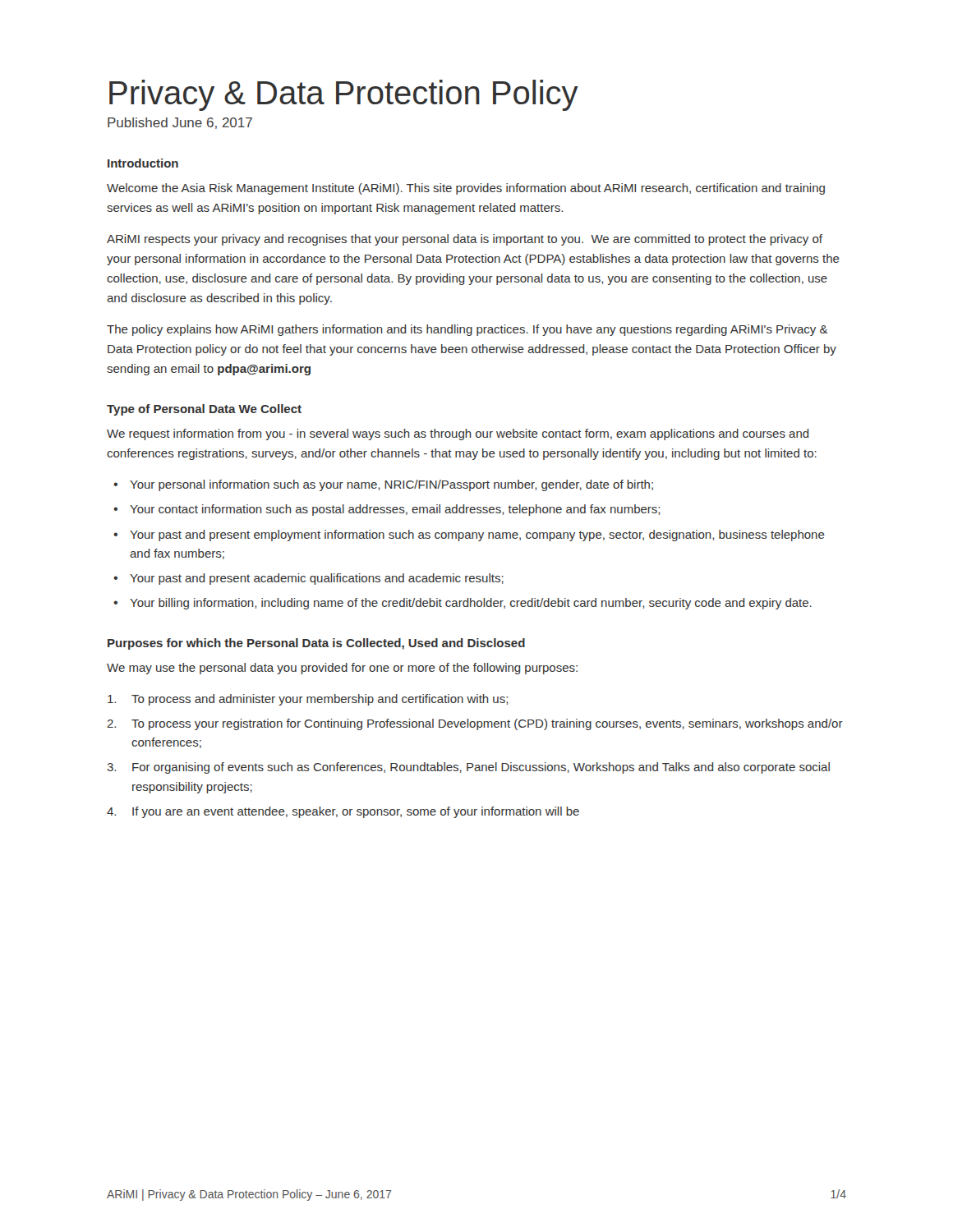Find the passage starting "Privacy & Data Protection Policy Published"
The height and width of the screenshot is (1232, 953).
coord(476,103)
